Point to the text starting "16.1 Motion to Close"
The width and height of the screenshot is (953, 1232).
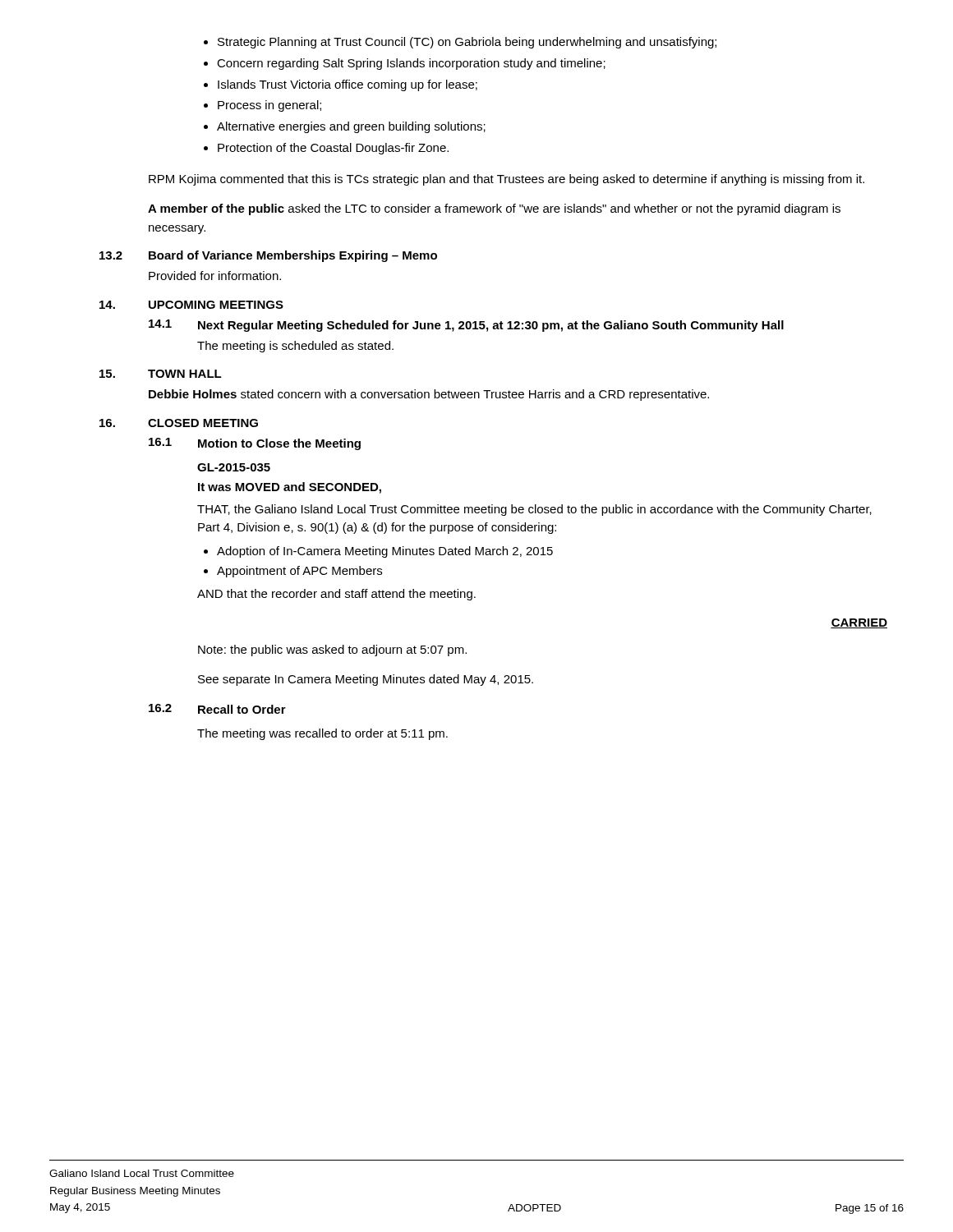[x=255, y=443]
